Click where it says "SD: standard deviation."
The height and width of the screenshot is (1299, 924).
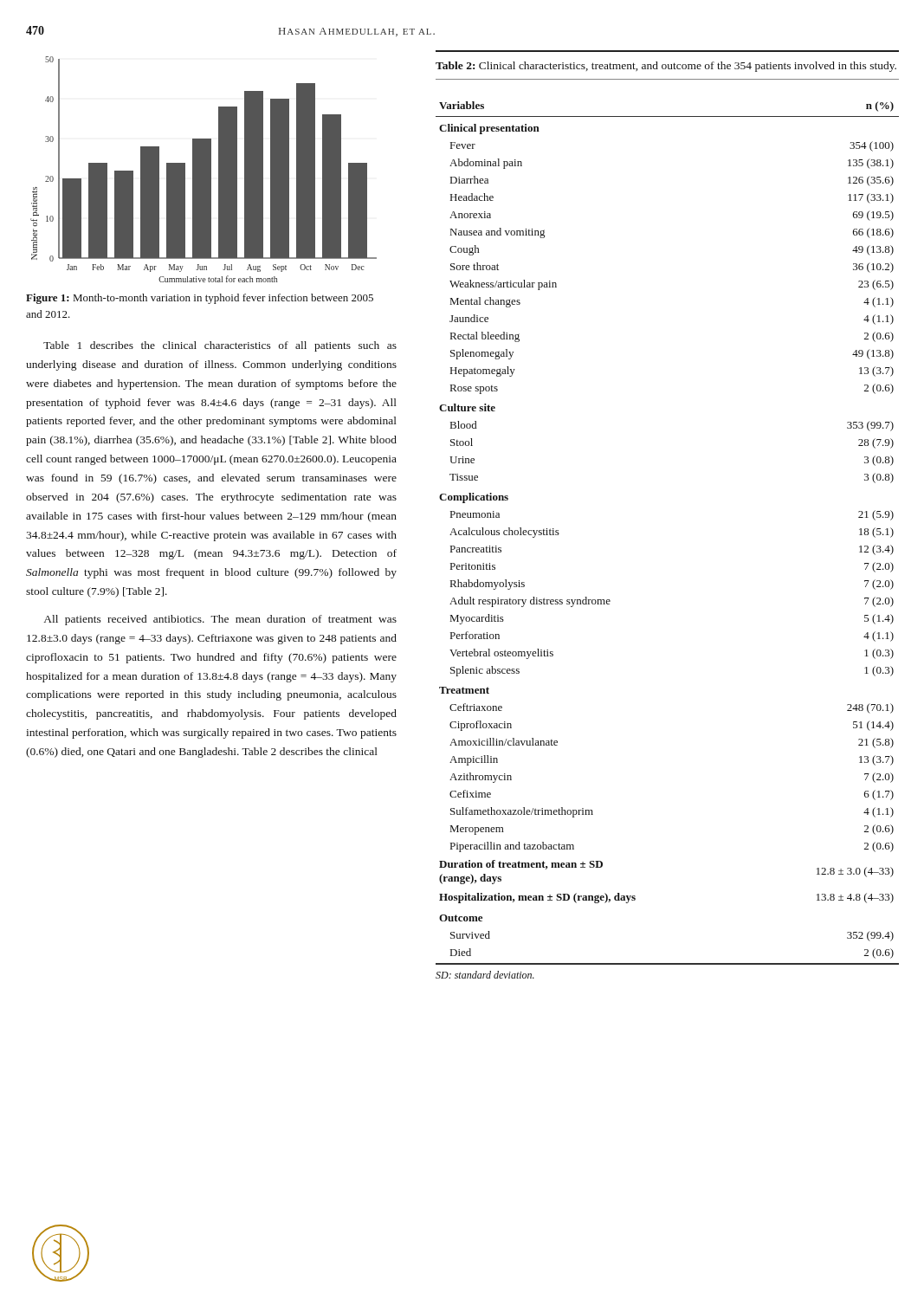485,975
